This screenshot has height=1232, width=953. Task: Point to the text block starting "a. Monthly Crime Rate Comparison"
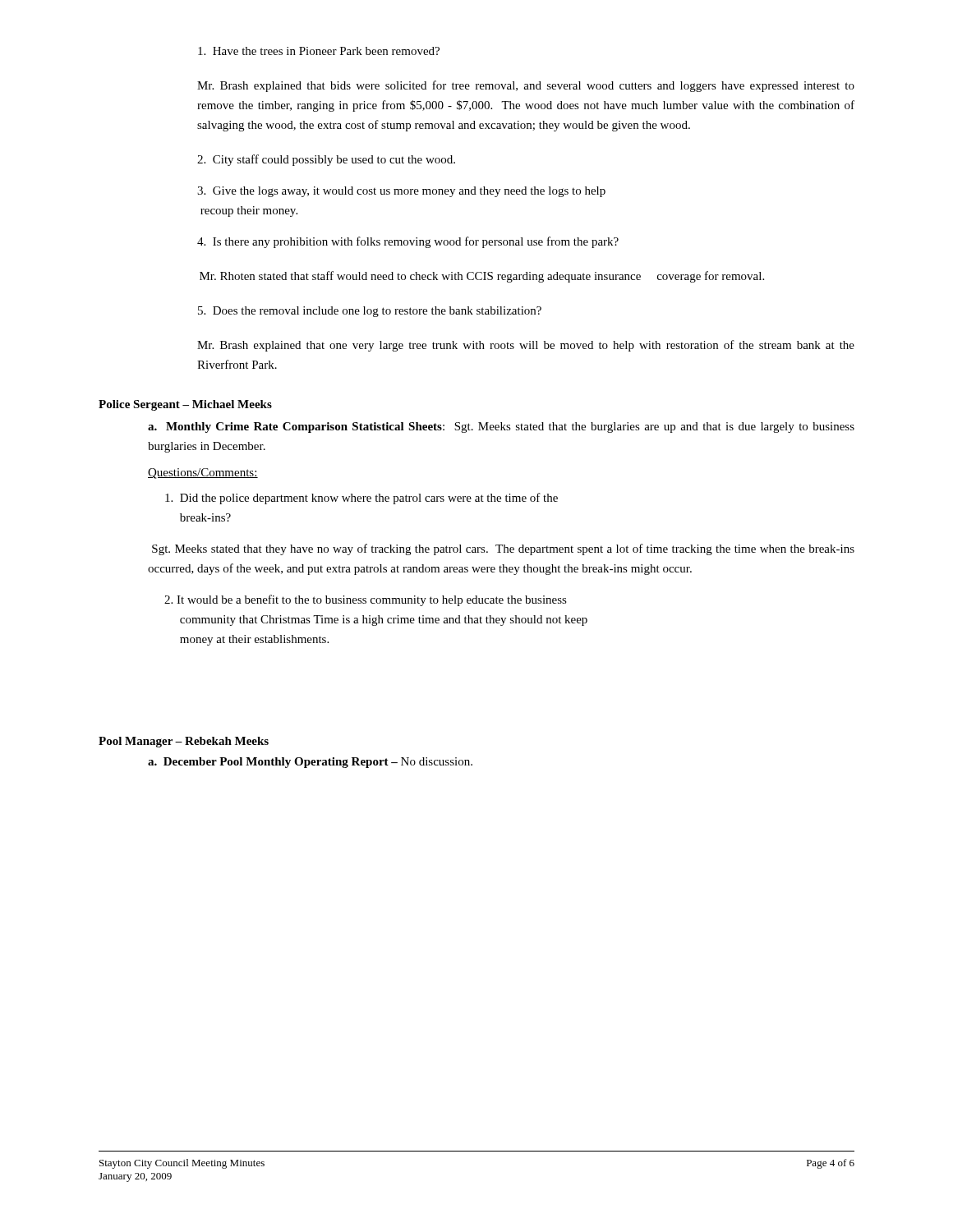pyautogui.click(x=501, y=436)
